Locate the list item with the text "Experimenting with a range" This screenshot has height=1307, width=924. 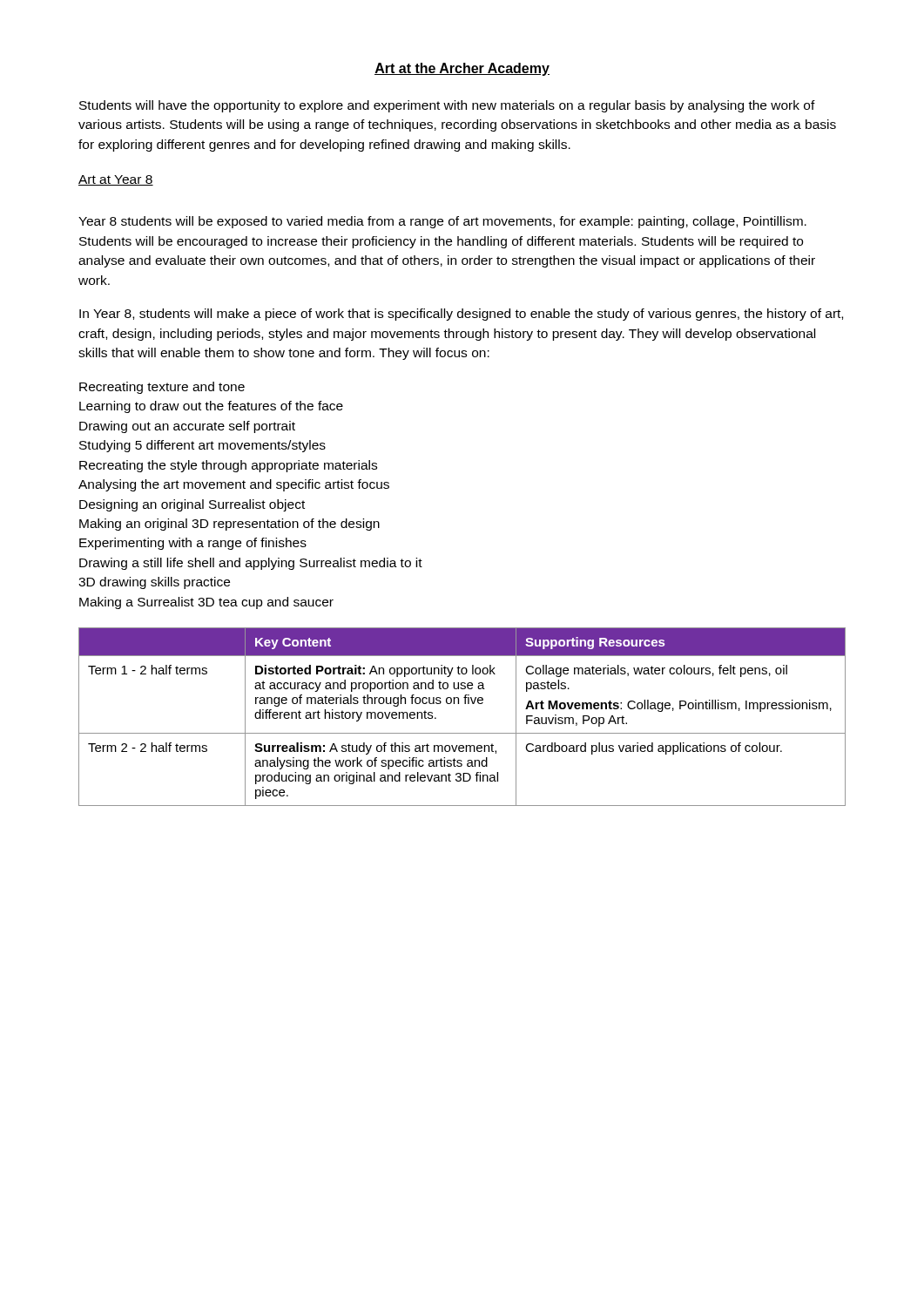192,543
